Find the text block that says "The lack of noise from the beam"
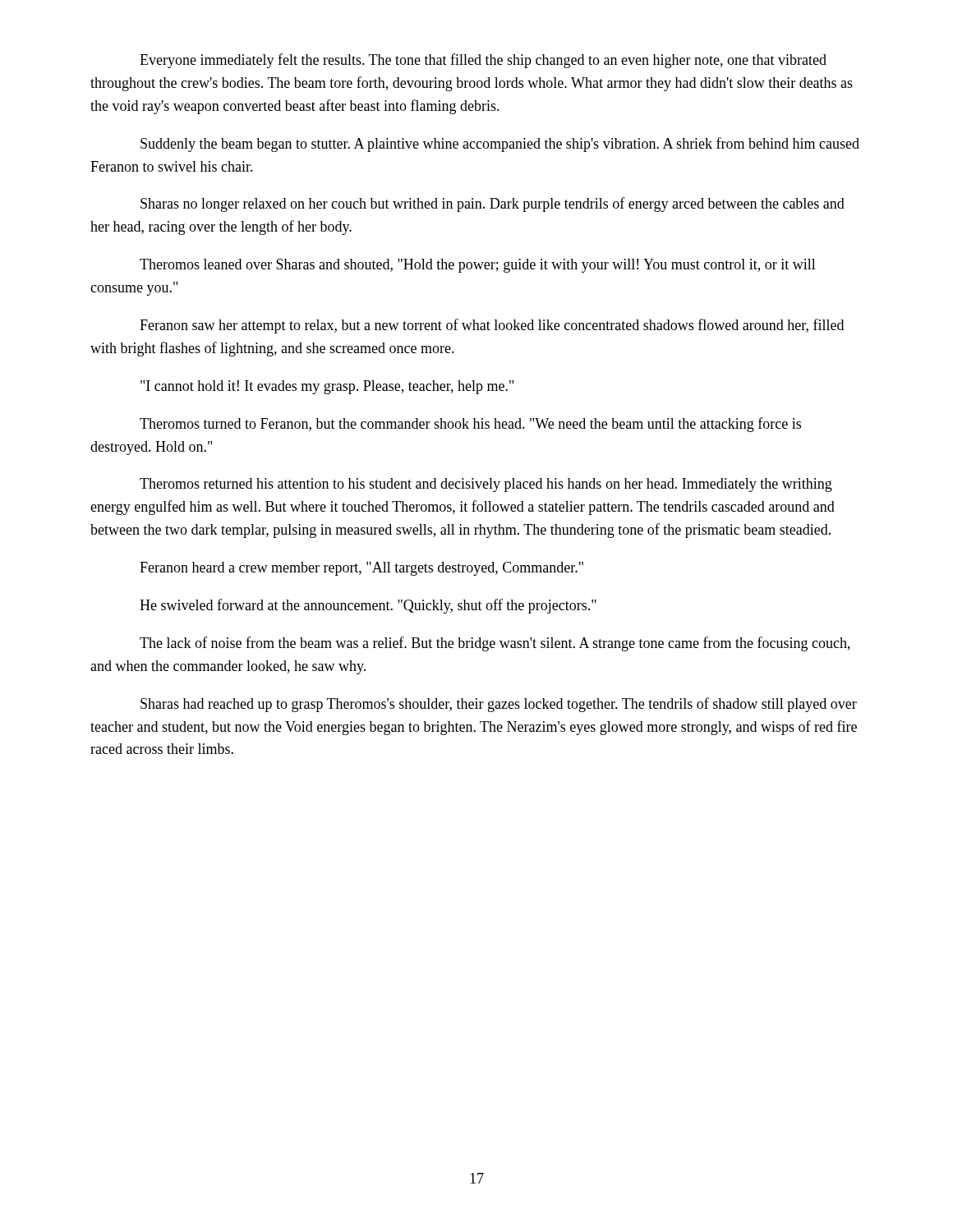The width and height of the screenshot is (953, 1232). (476, 655)
